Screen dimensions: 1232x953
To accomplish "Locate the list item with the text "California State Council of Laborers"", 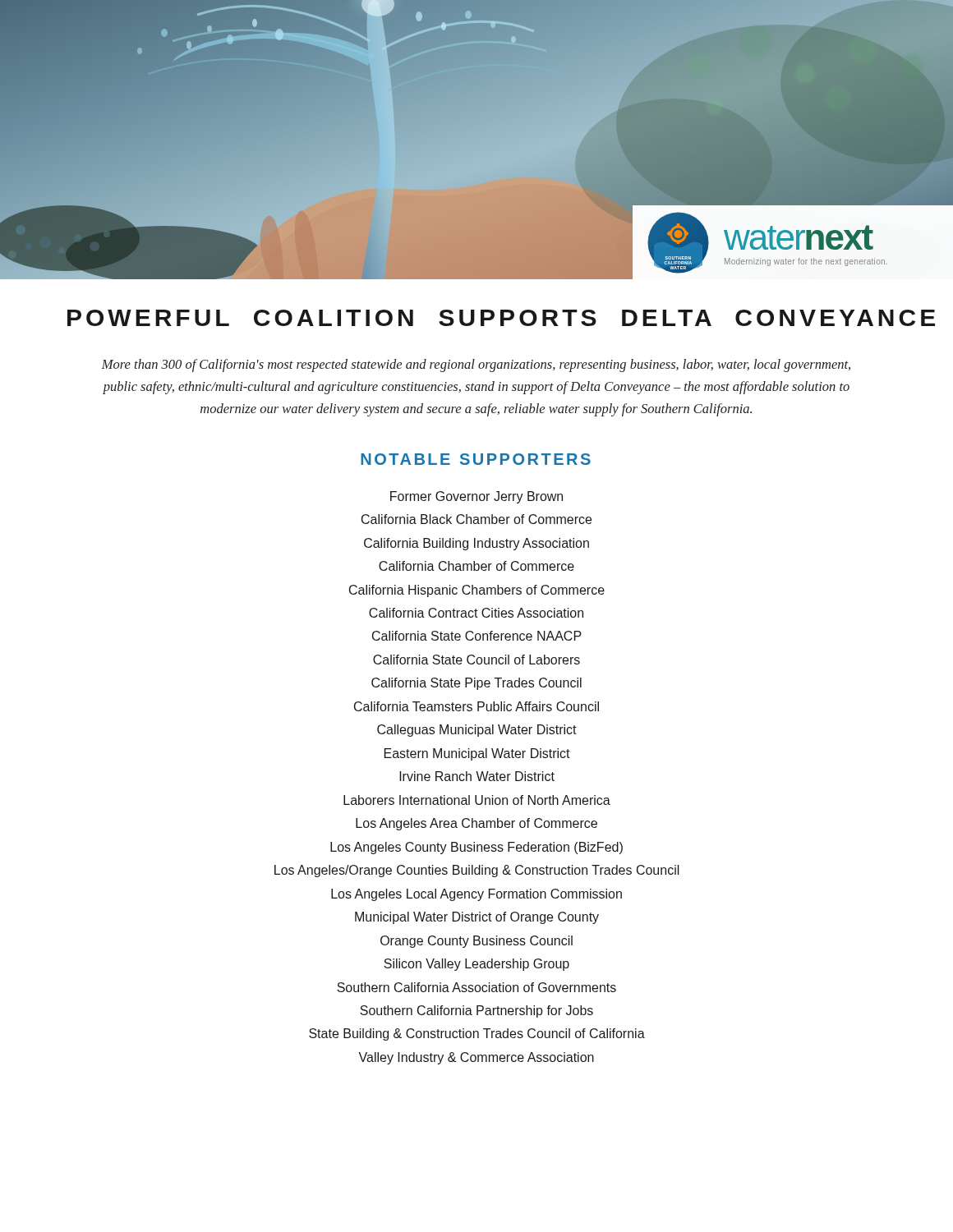I will pyautogui.click(x=476, y=660).
